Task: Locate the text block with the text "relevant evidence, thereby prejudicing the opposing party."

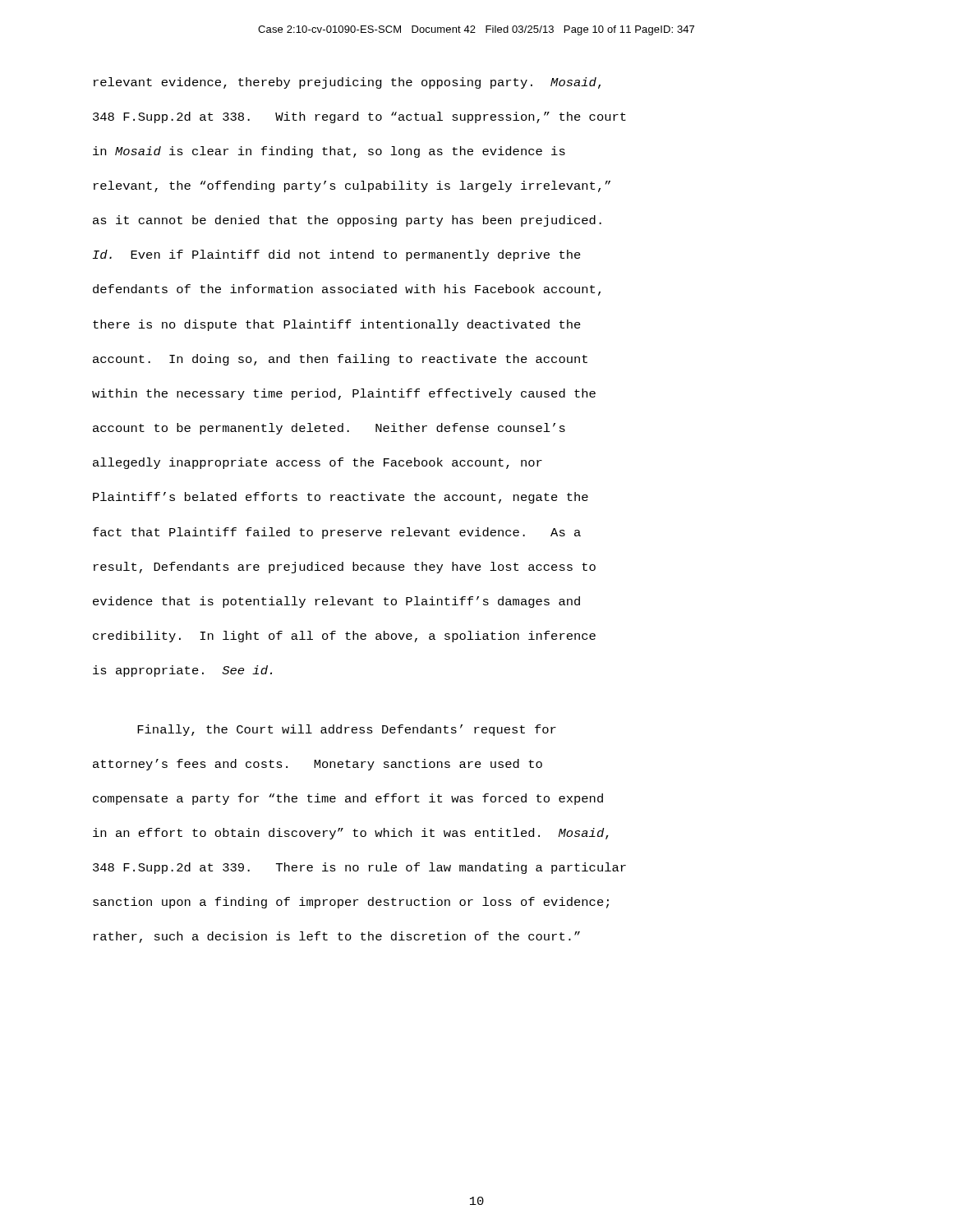Action: click(476, 377)
